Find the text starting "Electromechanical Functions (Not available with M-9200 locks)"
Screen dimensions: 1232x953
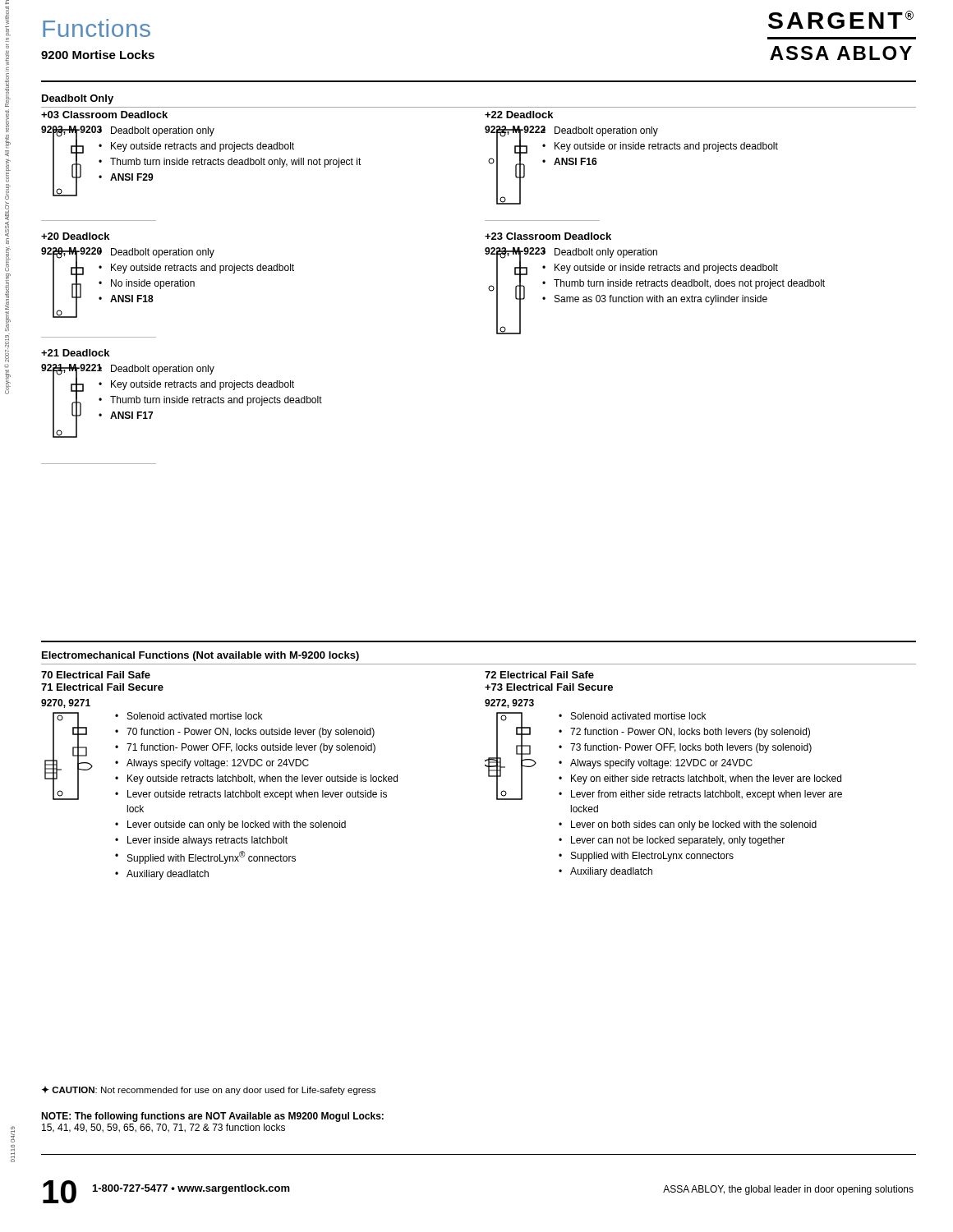(479, 656)
